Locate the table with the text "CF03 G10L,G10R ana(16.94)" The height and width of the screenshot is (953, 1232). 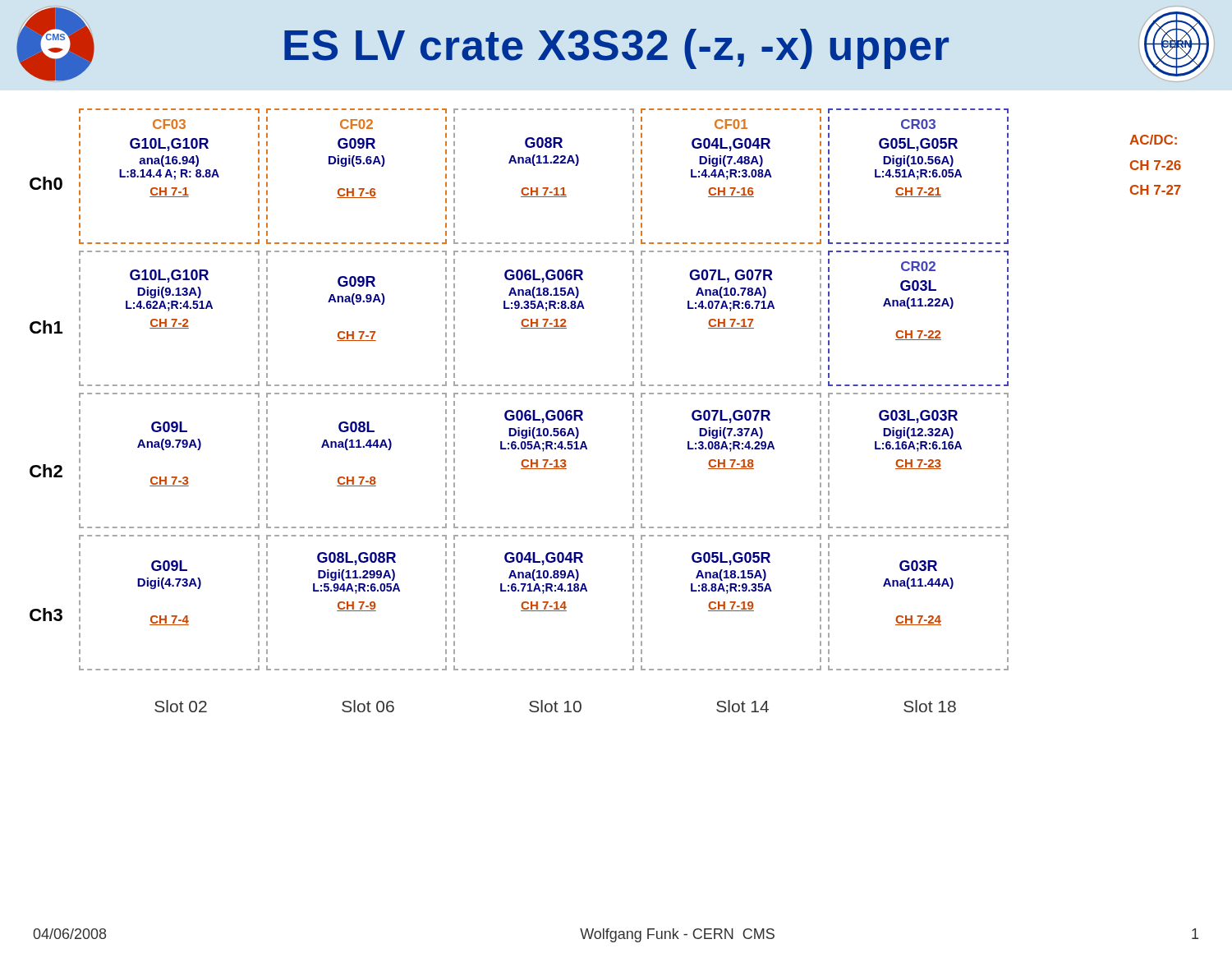(598, 396)
